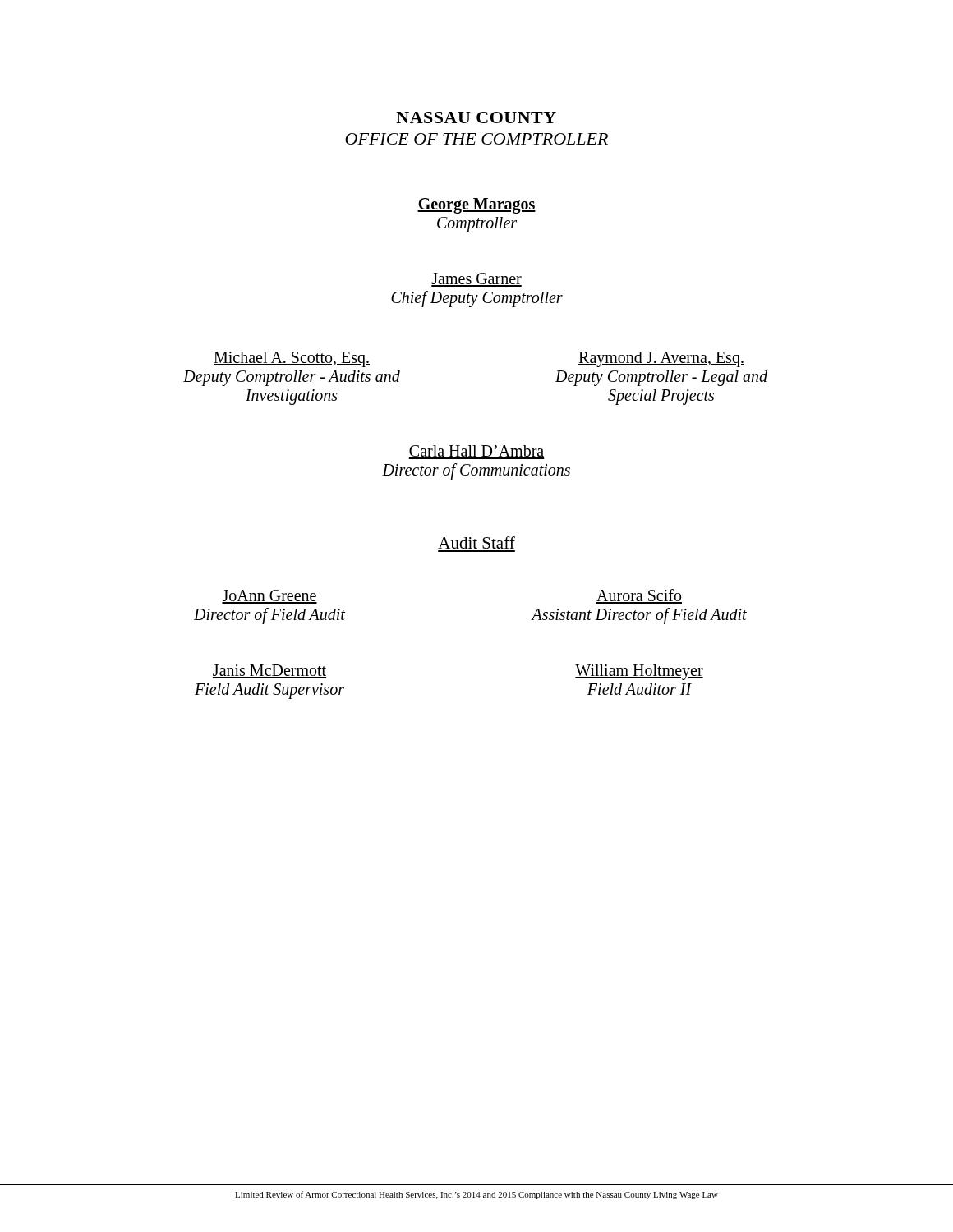953x1232 pixels.
Task: Point to the element starting "Raymond J. Averna, Esq. Deputy"
Action: (x=661, y=377)
